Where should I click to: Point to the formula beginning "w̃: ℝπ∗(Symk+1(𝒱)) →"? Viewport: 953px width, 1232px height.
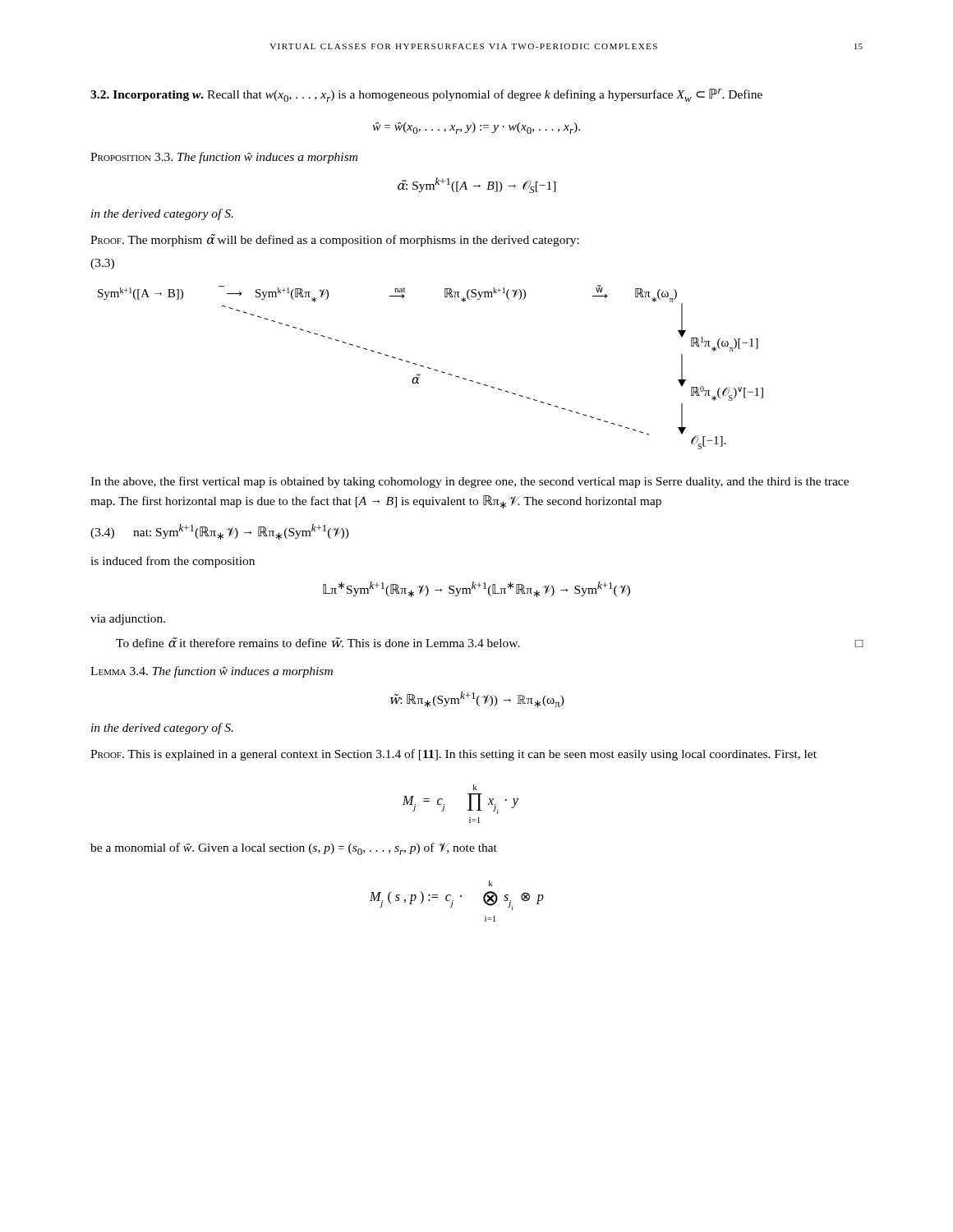pos(476,700)
